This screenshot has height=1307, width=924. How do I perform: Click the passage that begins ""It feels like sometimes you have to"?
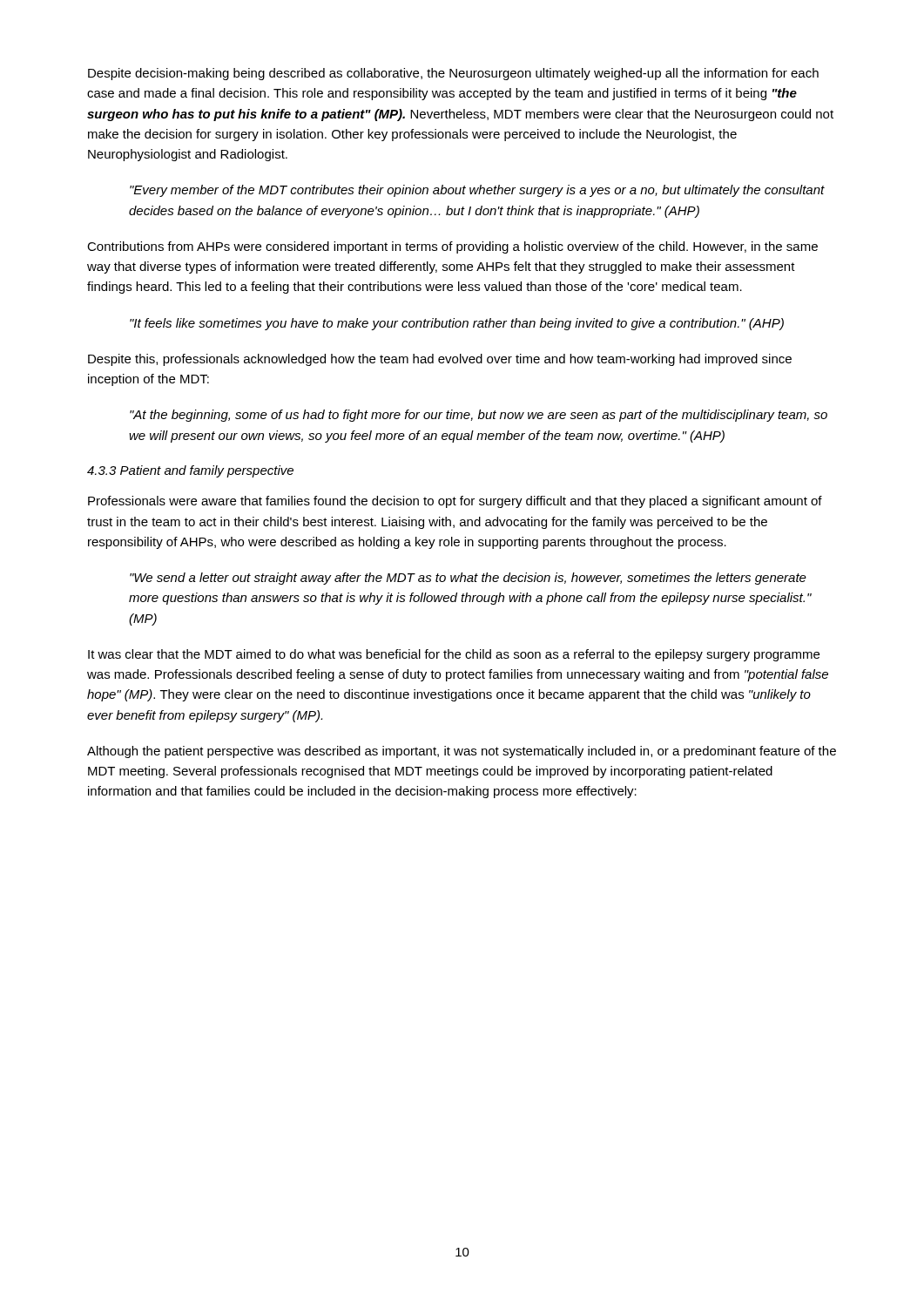(x=457, y=322)
